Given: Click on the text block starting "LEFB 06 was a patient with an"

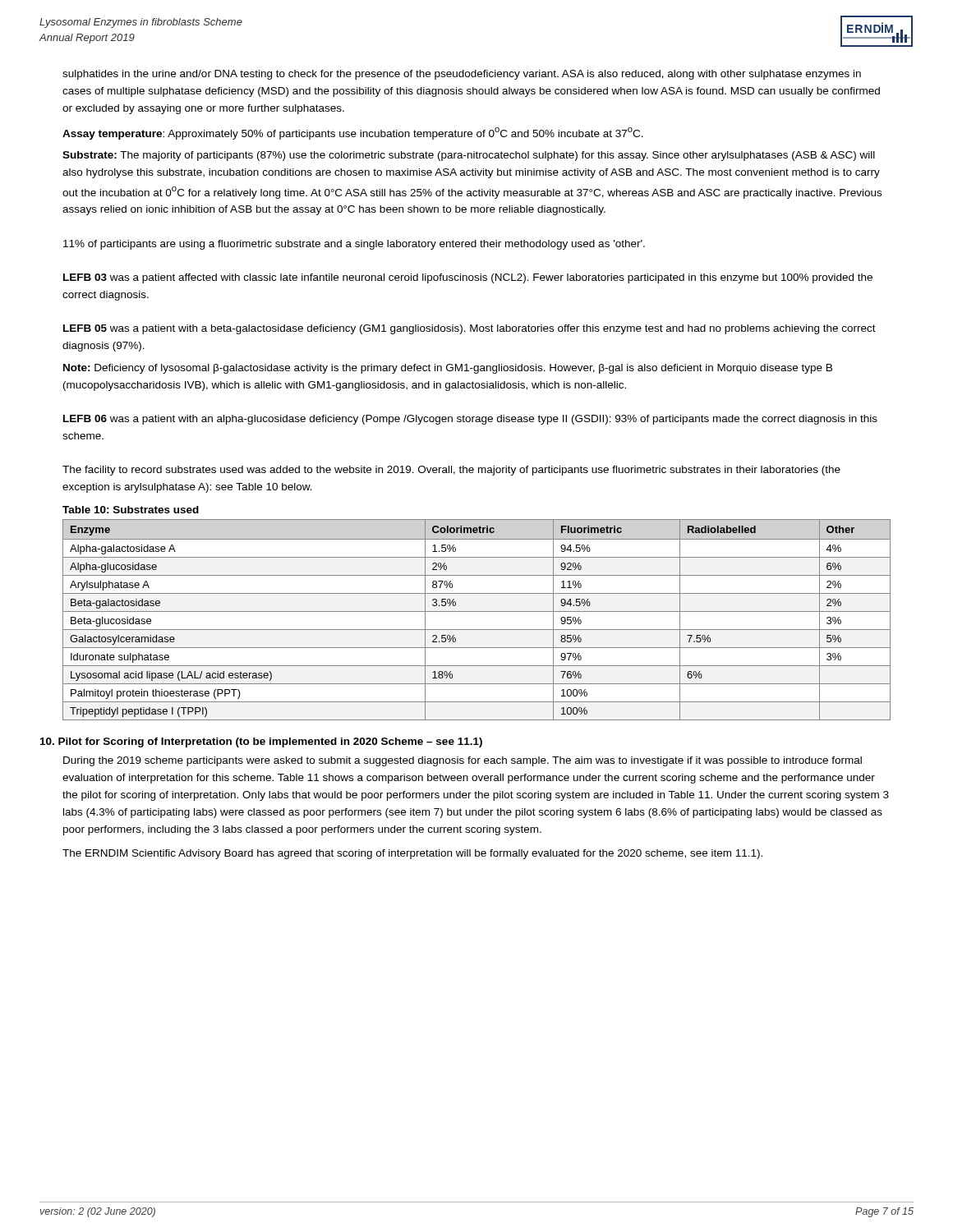Looking at the screenshot, I should (x=470, y=427).
